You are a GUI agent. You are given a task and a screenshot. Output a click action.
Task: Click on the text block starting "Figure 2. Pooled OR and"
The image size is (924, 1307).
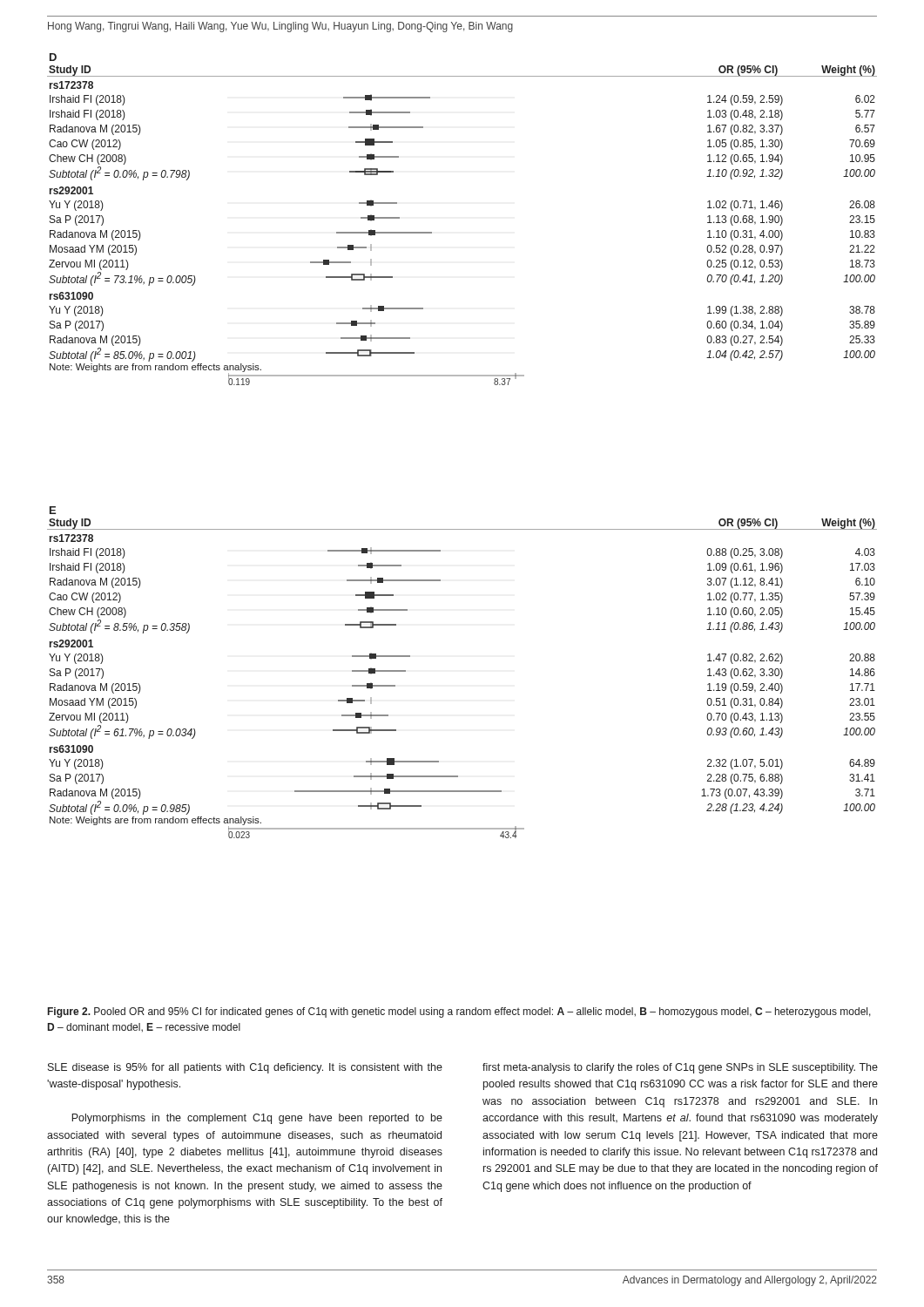point(459,1019)
